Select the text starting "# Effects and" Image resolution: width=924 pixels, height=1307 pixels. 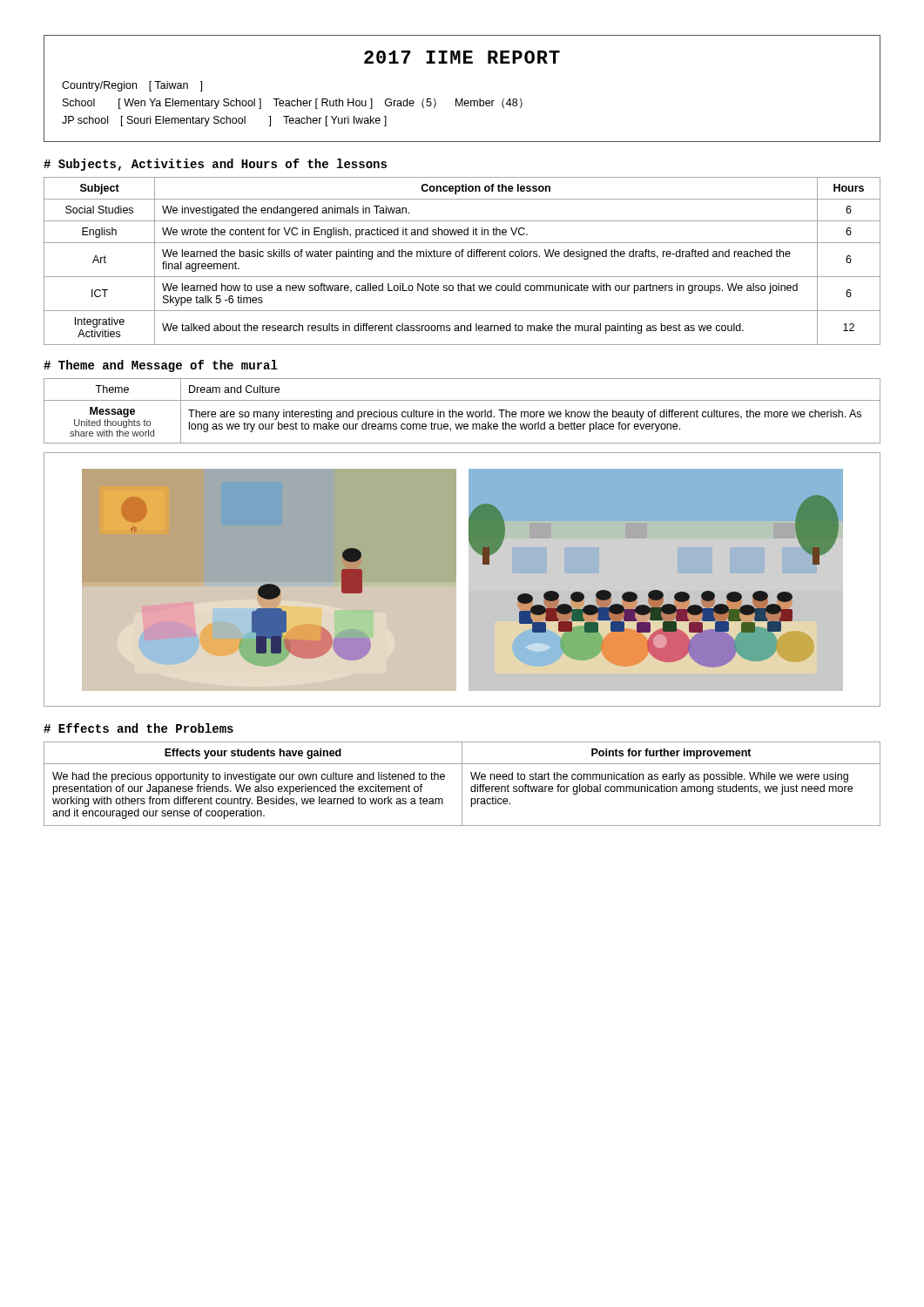point(139,729)
